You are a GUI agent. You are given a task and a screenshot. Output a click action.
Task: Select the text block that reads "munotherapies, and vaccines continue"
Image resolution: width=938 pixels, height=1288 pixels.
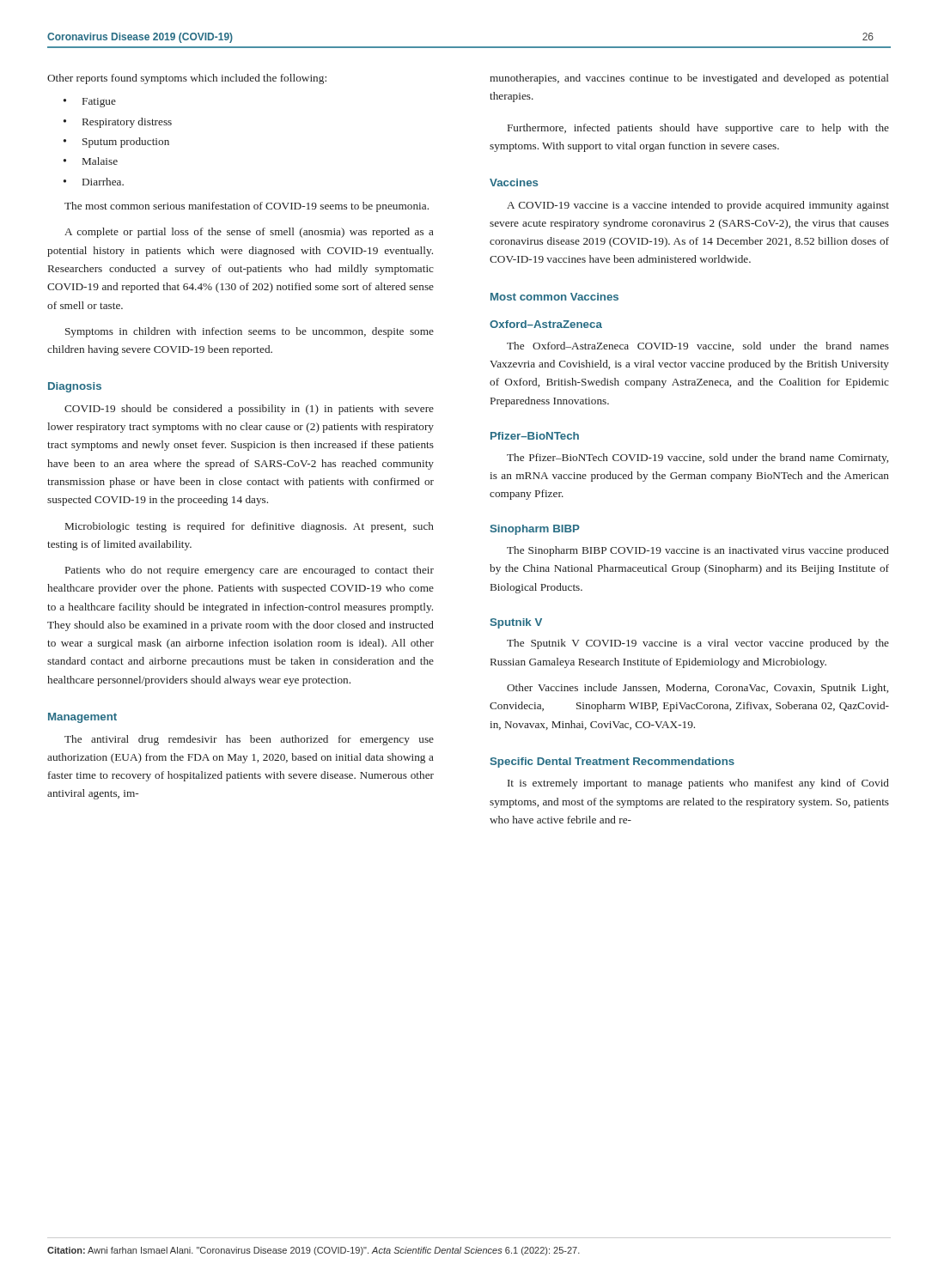point(689,87)
